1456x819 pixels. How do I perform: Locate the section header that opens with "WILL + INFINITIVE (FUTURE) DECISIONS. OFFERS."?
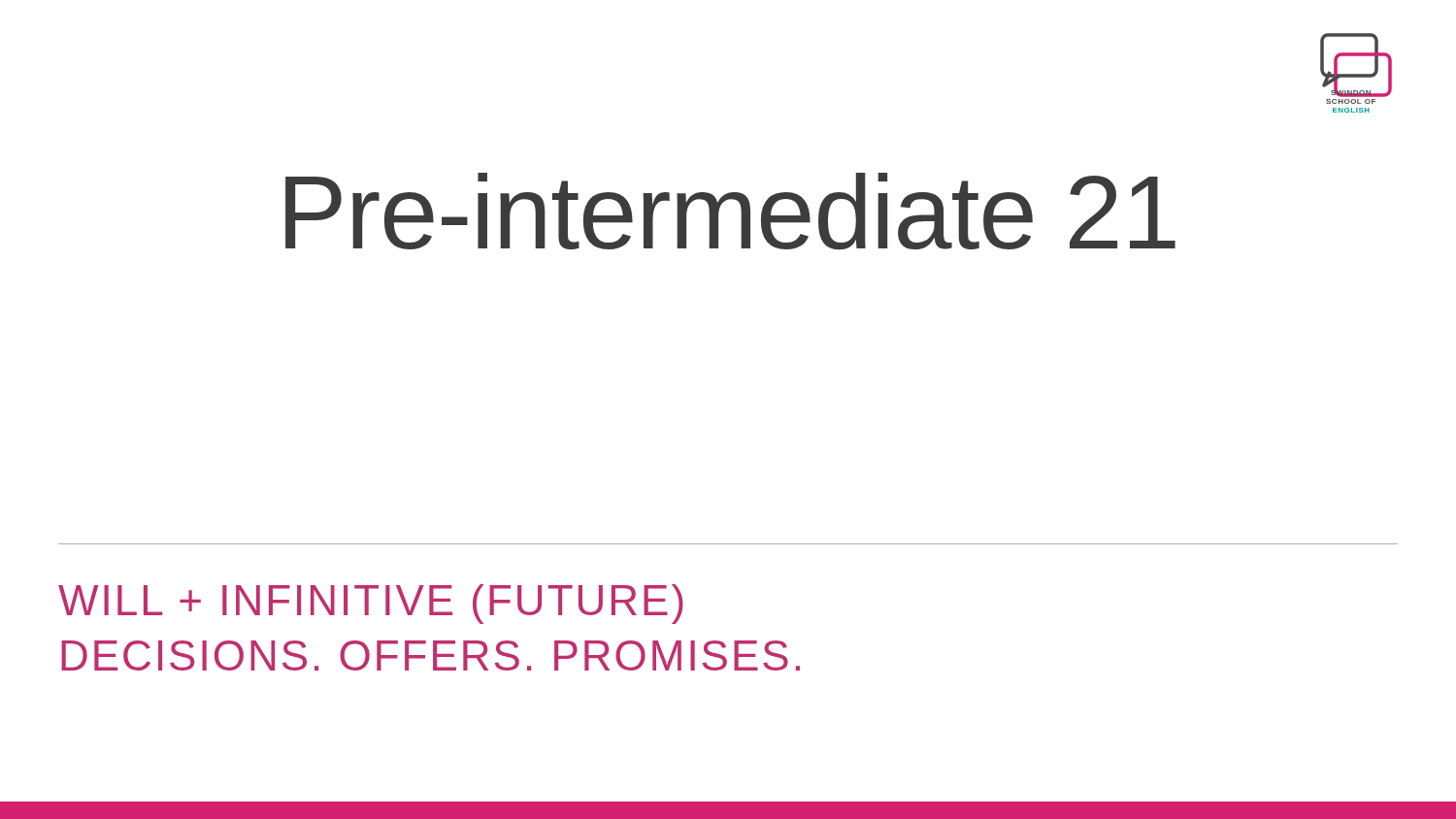click(728, 628)
